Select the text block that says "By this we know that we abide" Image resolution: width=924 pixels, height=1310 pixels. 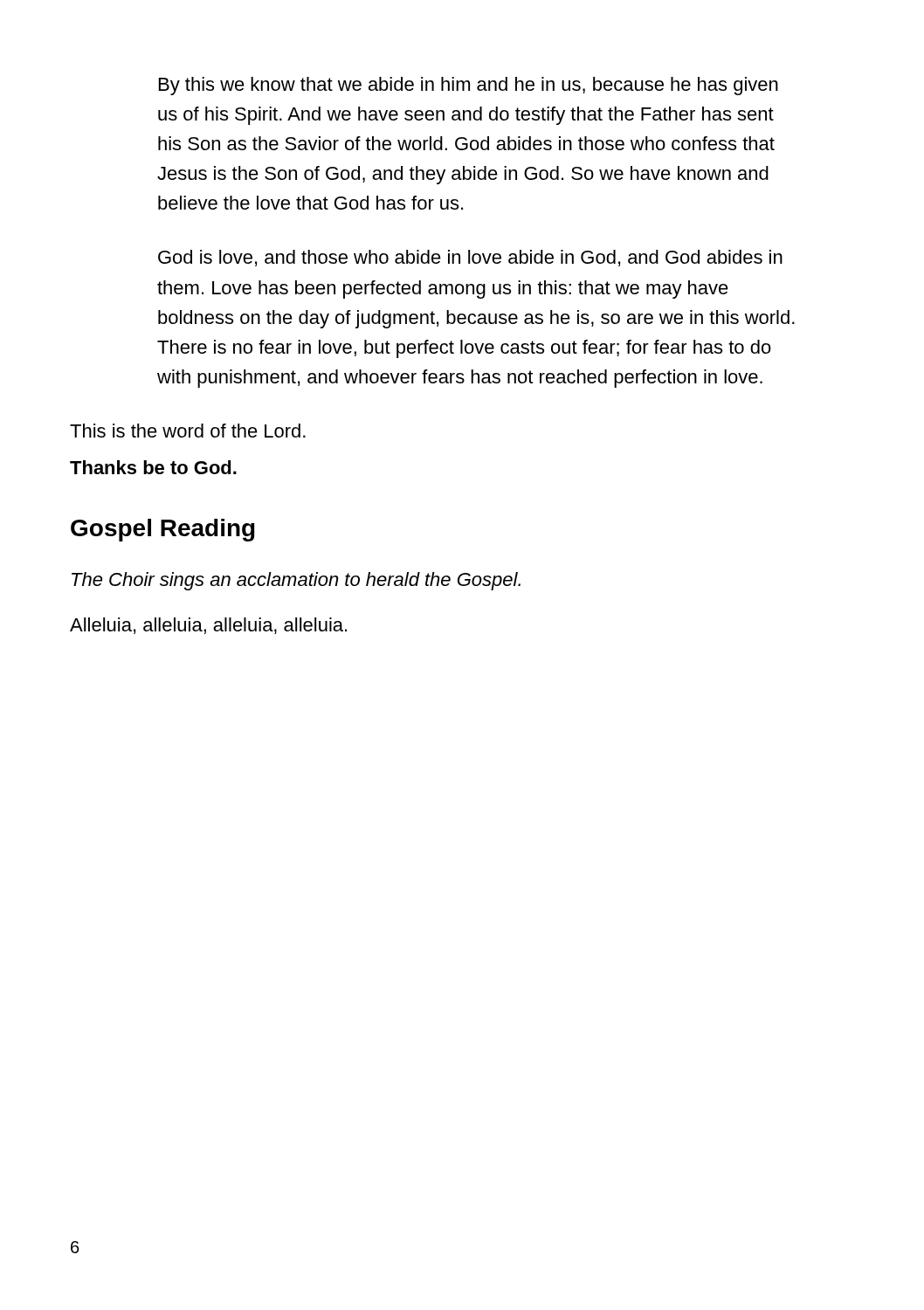469,86
